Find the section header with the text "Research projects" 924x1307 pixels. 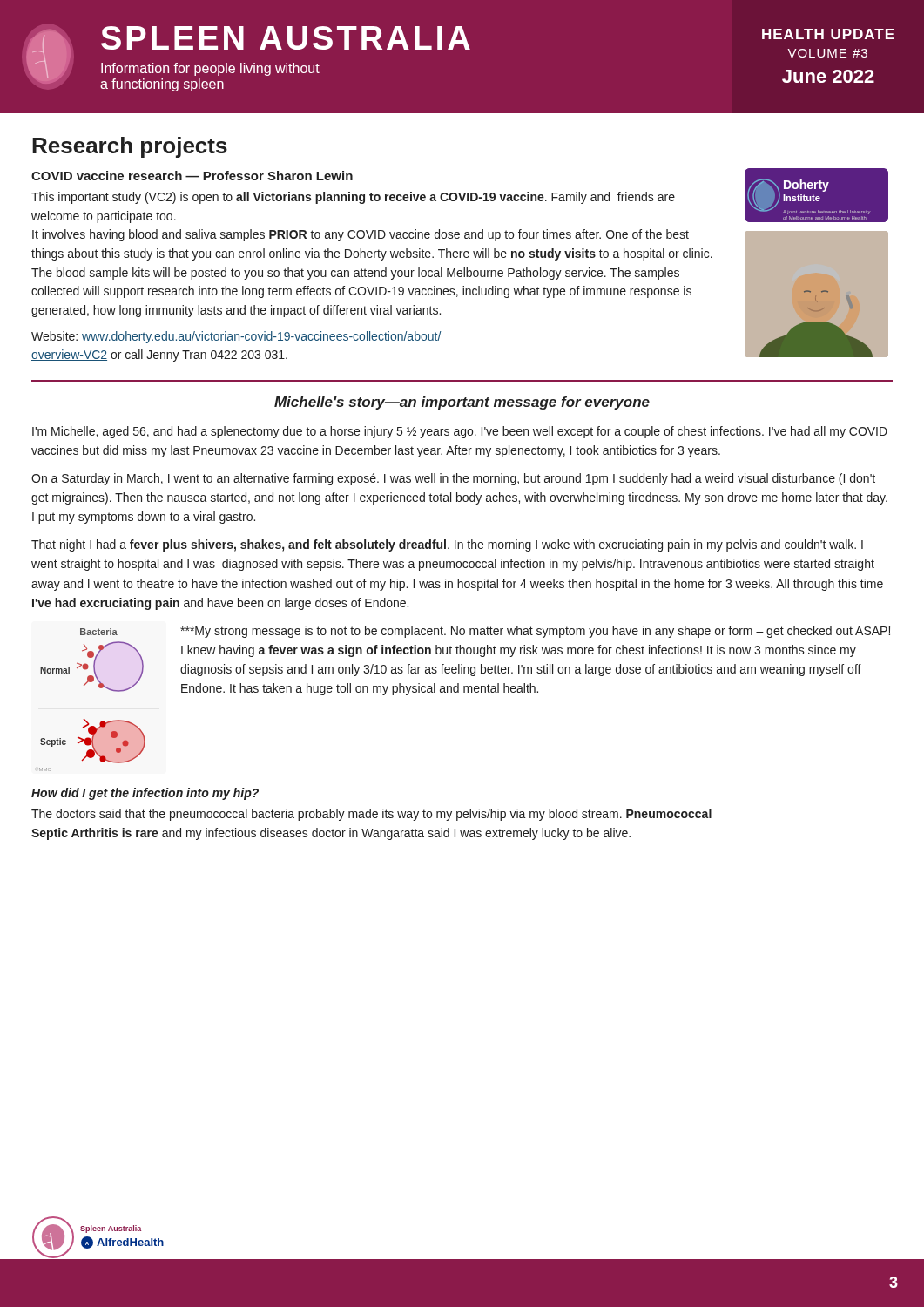click(129, 145)
